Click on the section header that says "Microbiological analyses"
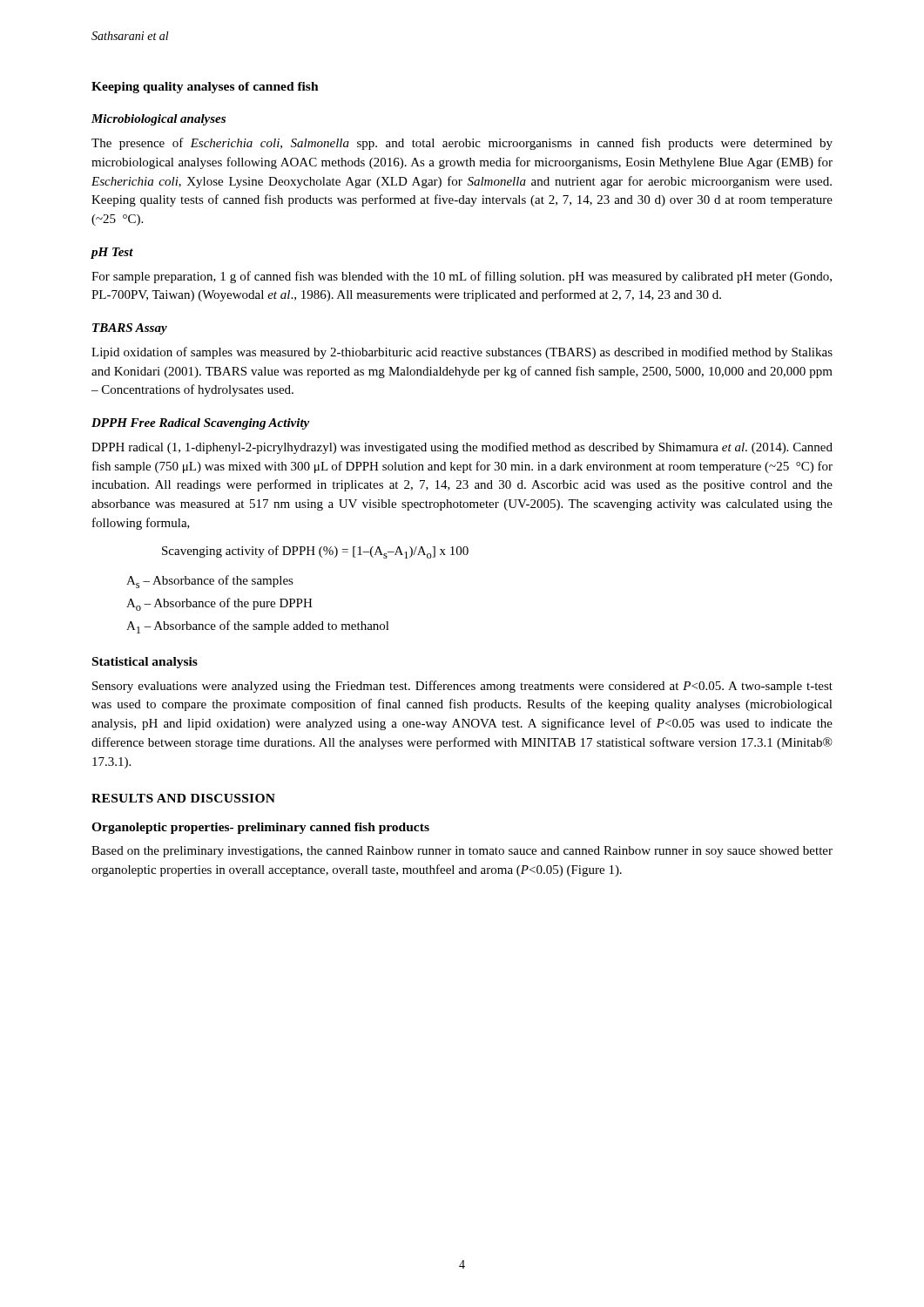This screenshot has height=1307, width=924. [x=159, y=119]
